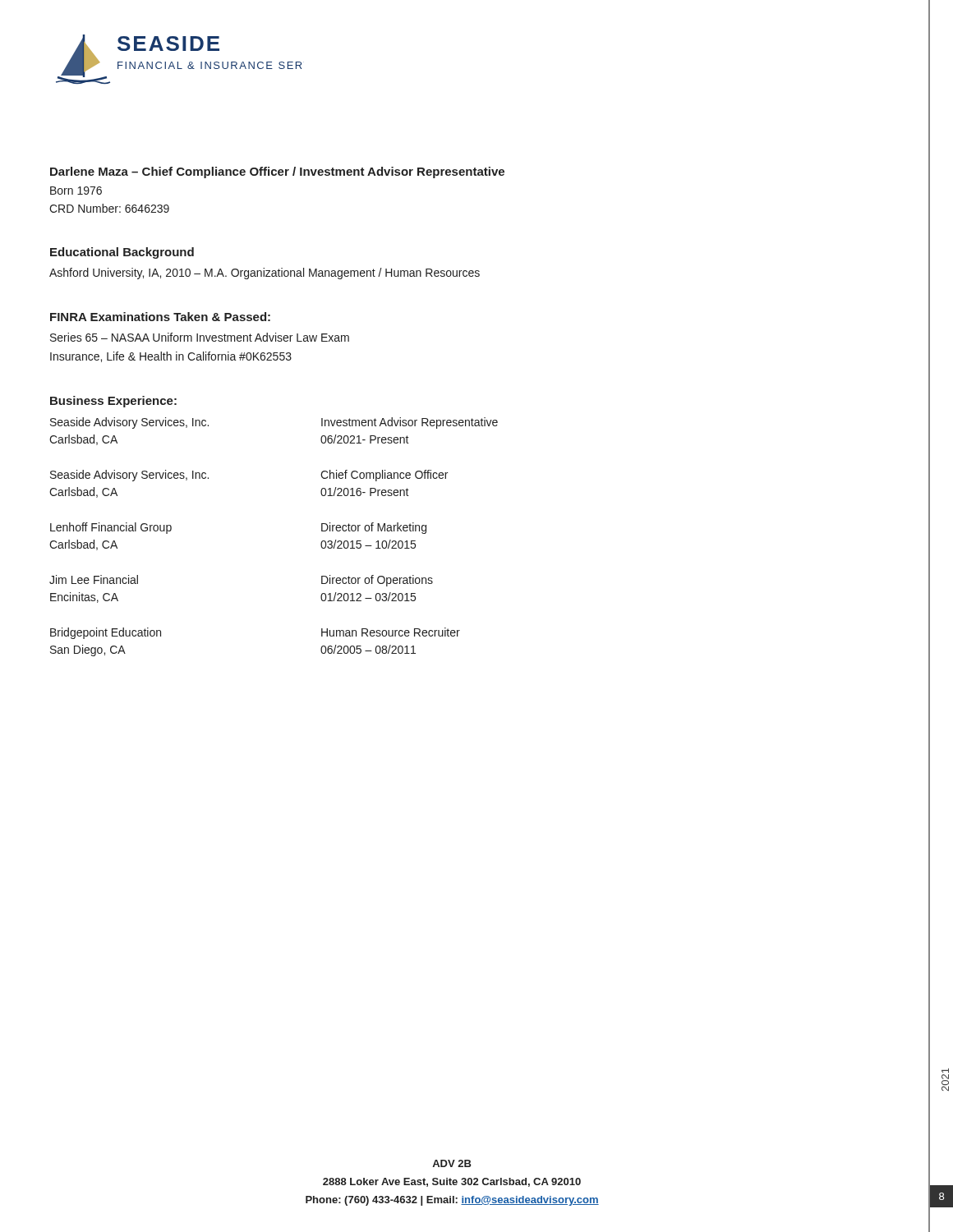Image resolution: width=953 pixels, height=1232 pixels.
Task: Click on the logo
Action: pos(177,56)
